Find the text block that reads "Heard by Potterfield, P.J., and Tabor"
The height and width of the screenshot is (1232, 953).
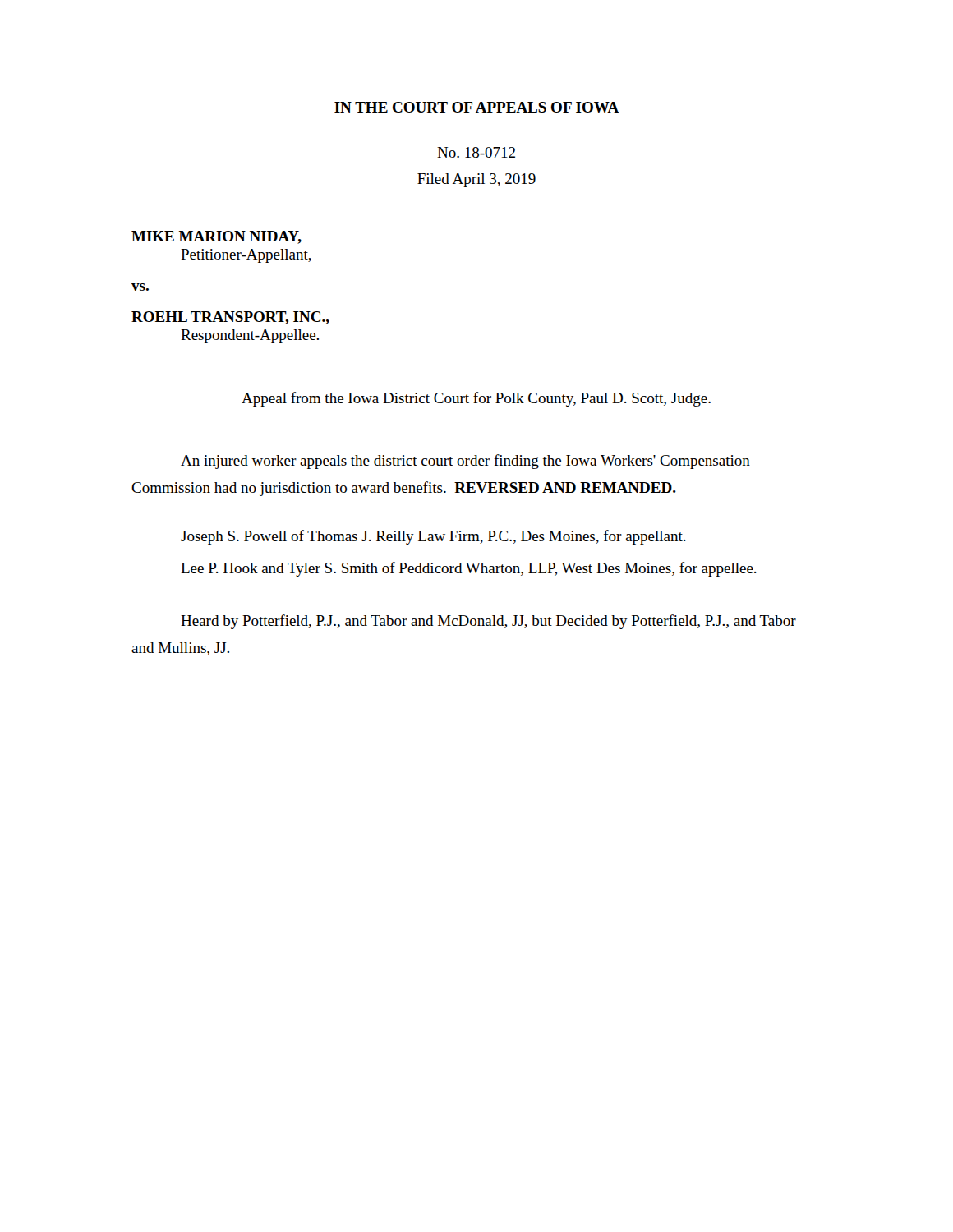tap(464, 634)
